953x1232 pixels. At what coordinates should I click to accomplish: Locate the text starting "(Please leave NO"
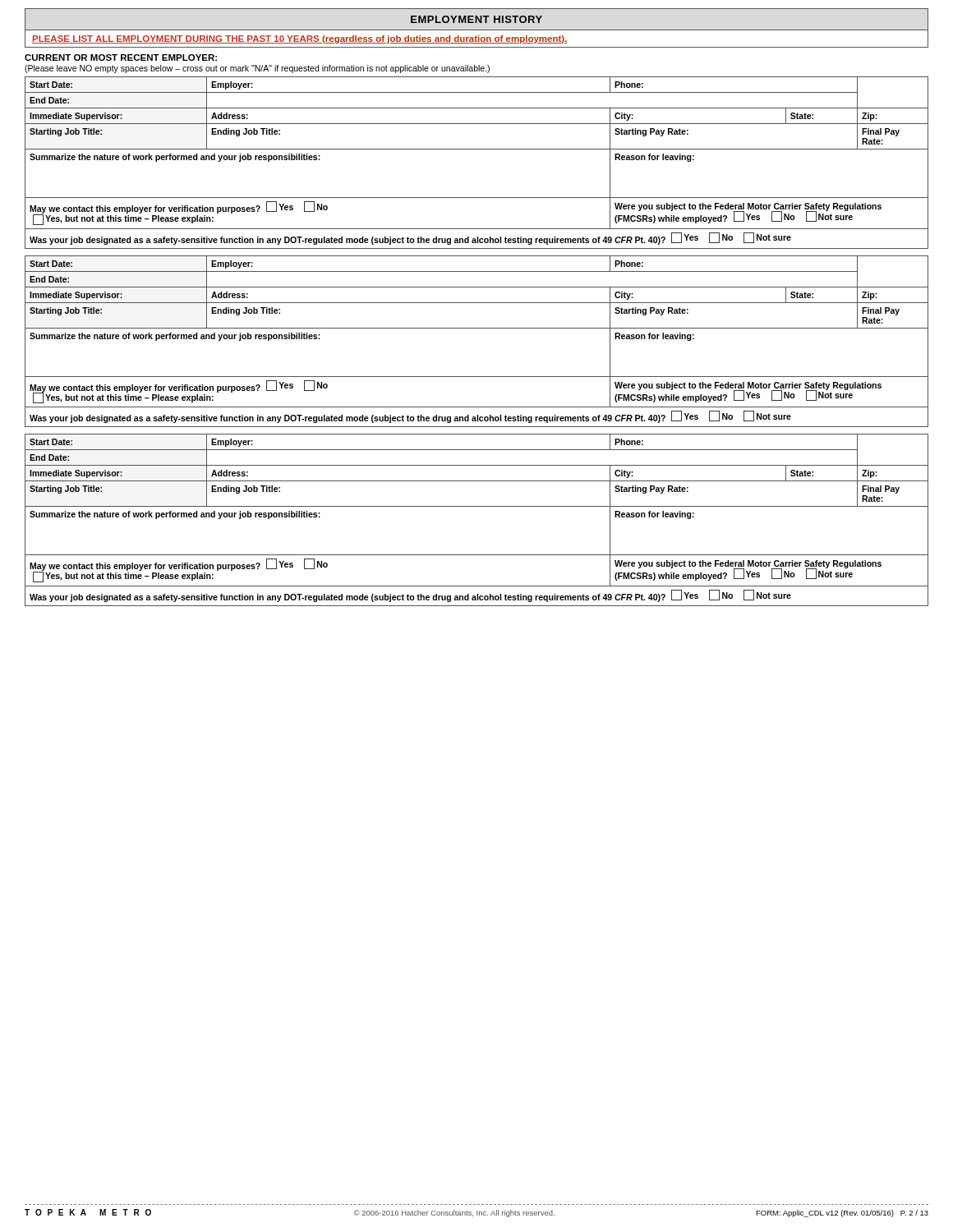[x=257, y=68]
